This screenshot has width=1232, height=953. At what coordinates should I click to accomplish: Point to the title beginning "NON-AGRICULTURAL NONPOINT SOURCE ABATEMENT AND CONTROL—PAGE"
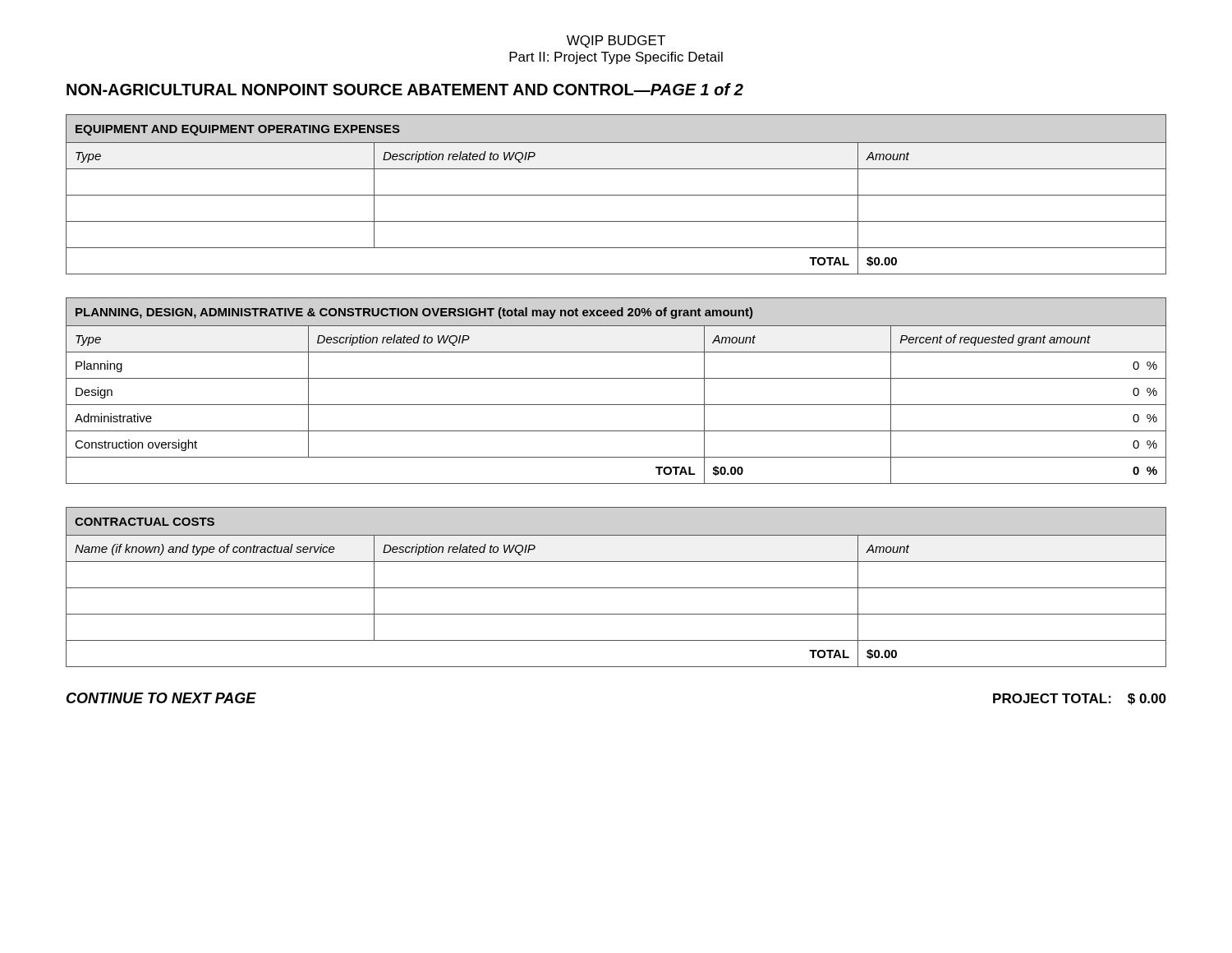click(404, 90)
